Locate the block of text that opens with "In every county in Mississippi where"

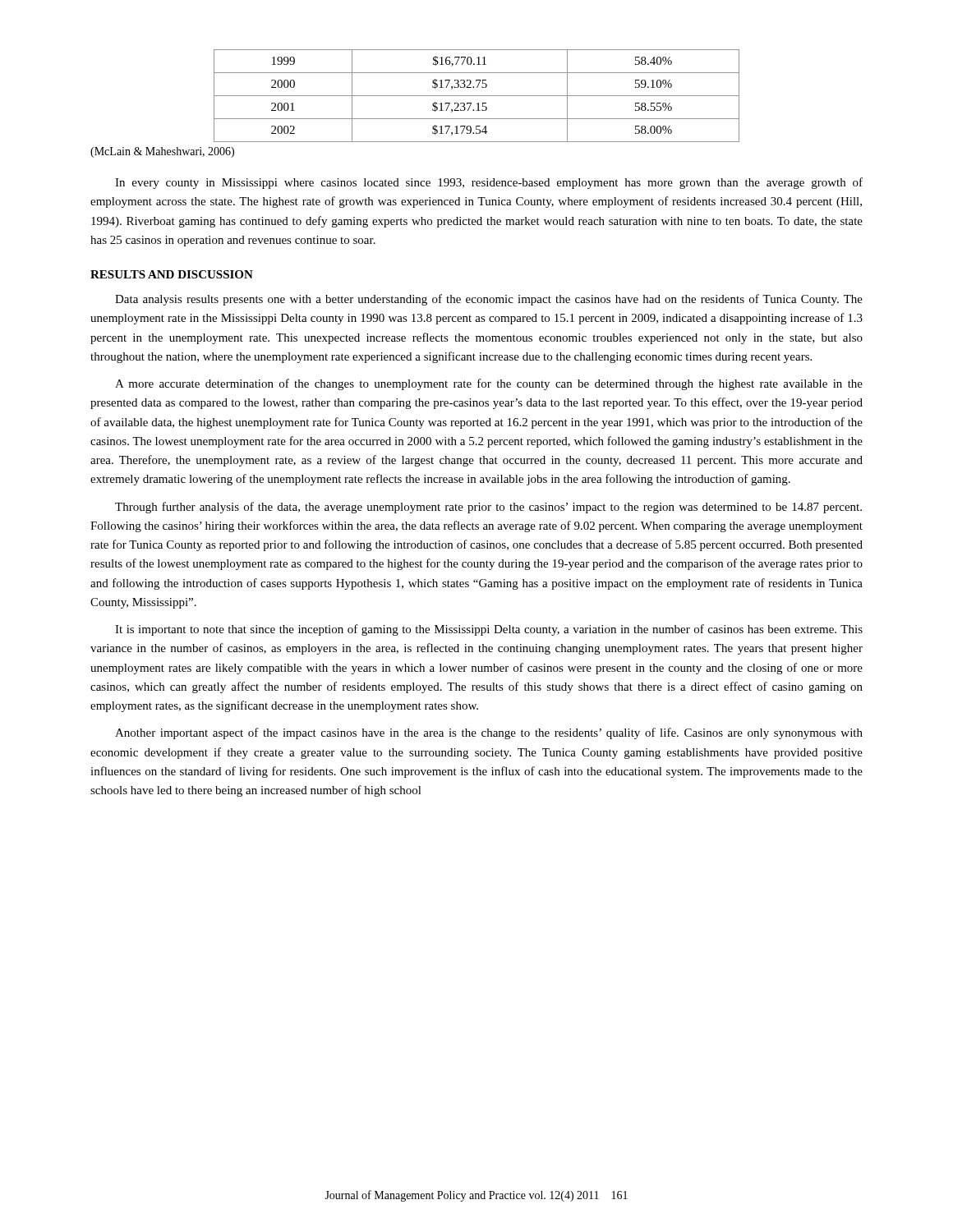tap(476, 211)
